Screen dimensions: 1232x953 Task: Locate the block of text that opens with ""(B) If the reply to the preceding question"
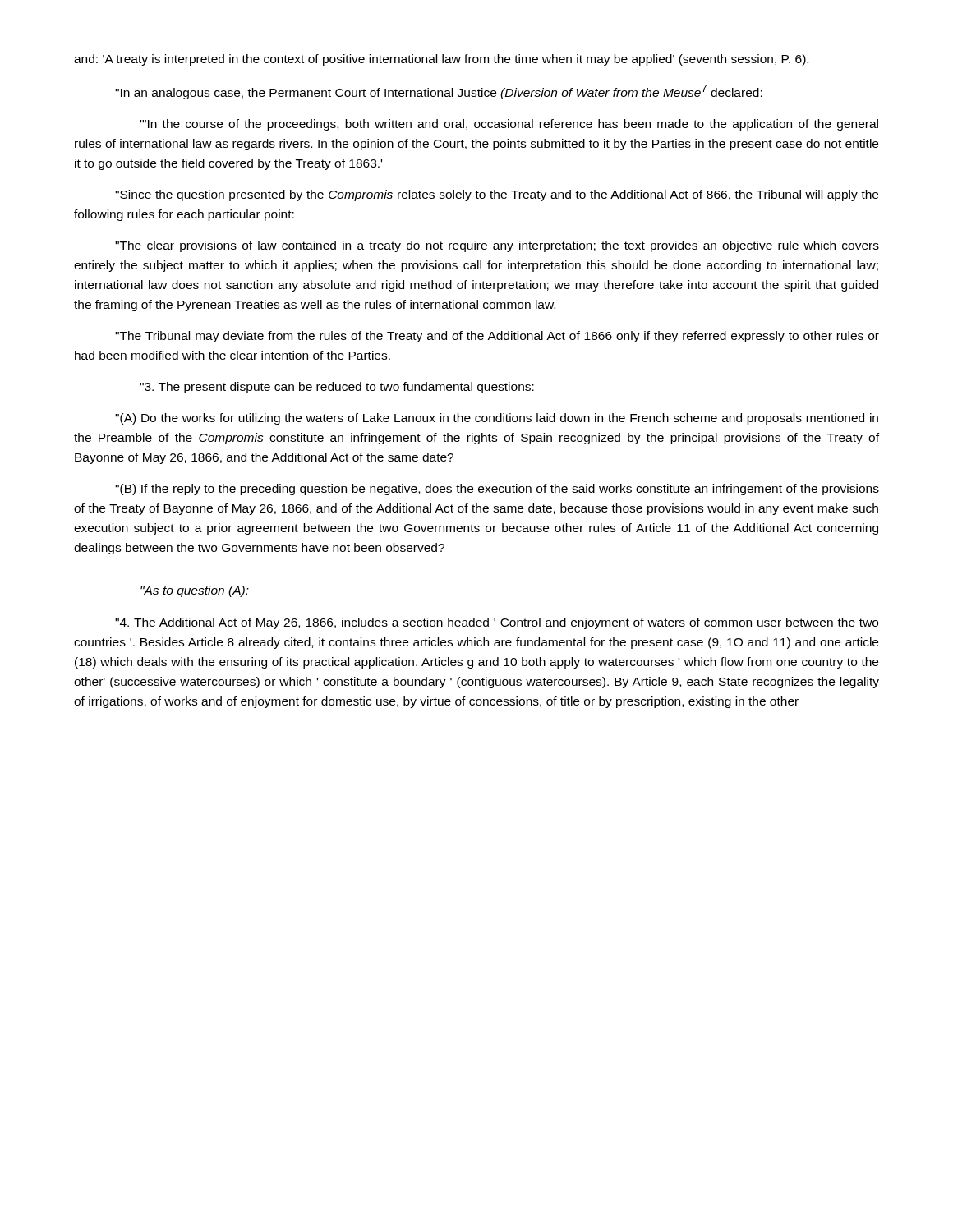click(x=476, y=518)
